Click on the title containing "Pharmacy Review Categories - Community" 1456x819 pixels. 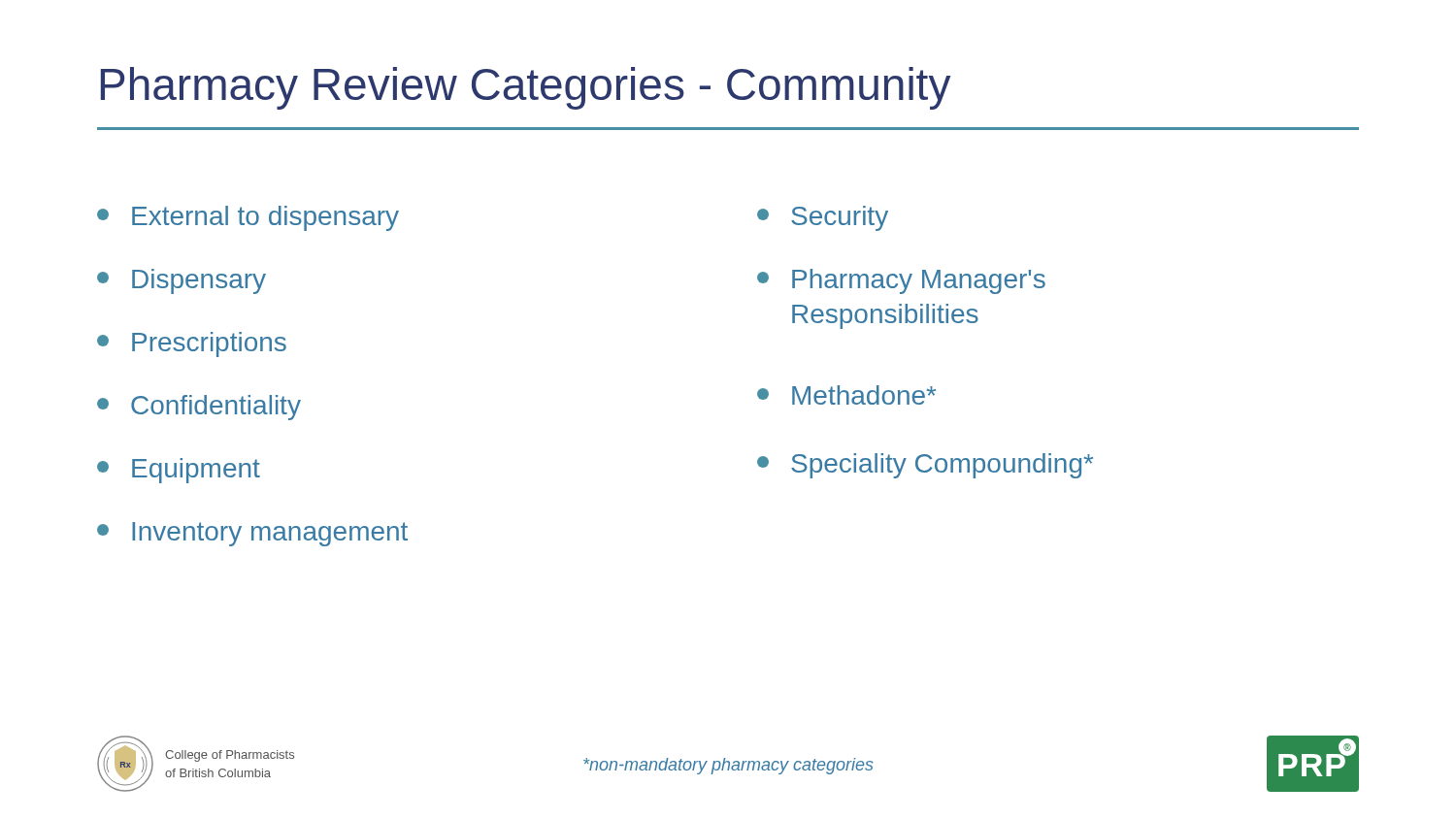pyautogui.click(x=728, y=94)
